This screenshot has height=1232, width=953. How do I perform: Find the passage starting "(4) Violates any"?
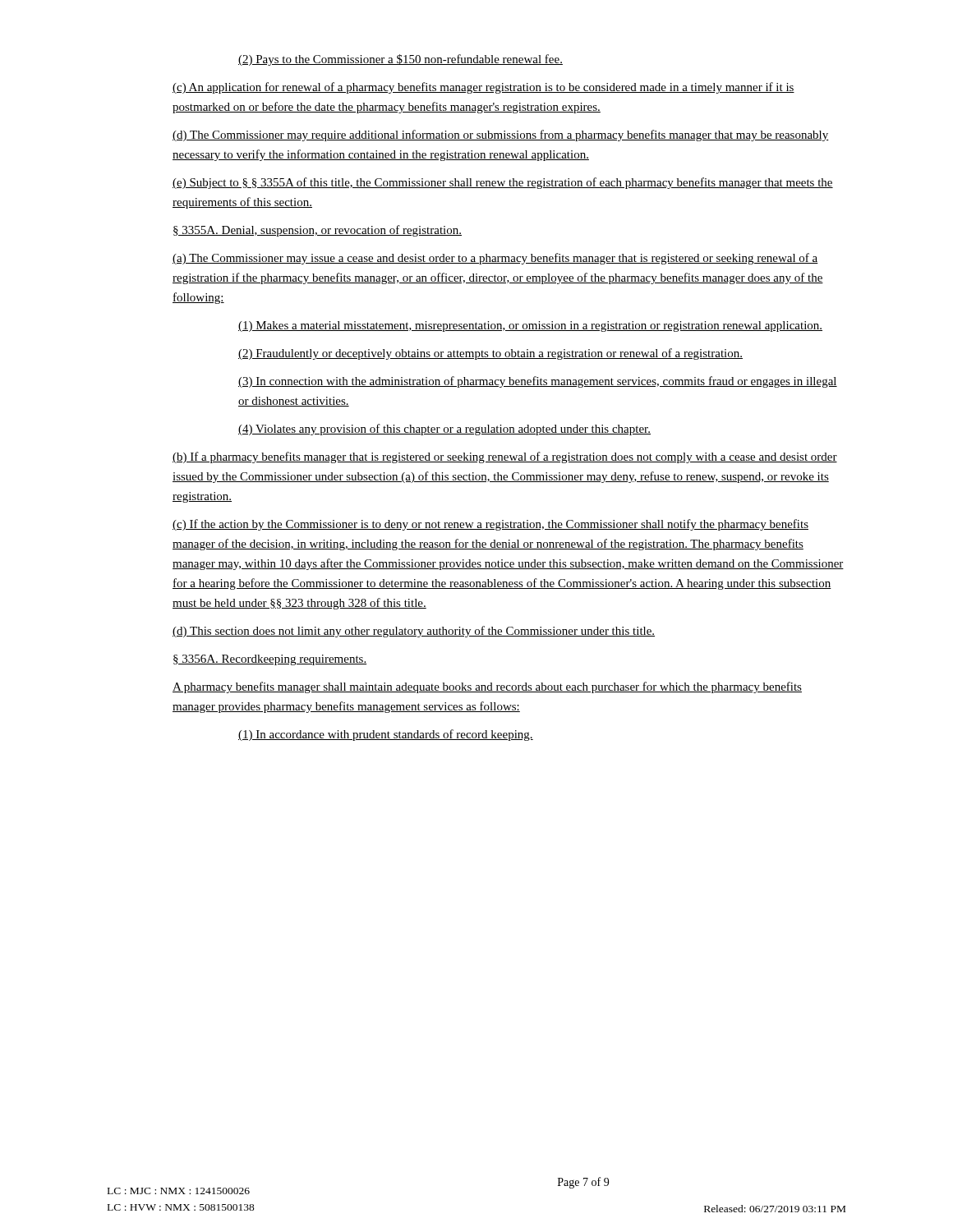tap(444, 429)
